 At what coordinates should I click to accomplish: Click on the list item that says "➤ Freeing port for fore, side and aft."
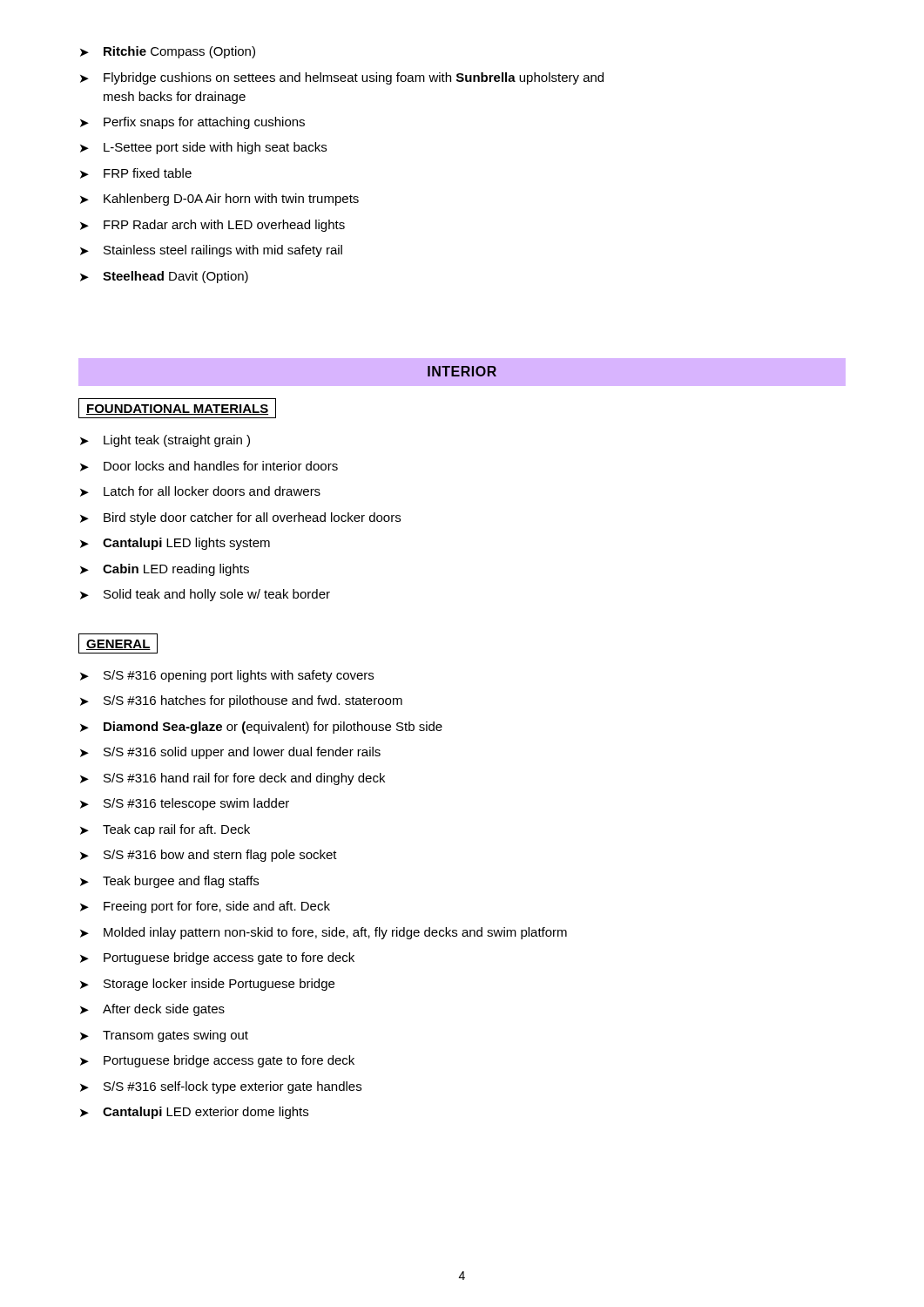pyautogui.click(x=205, y=907)
